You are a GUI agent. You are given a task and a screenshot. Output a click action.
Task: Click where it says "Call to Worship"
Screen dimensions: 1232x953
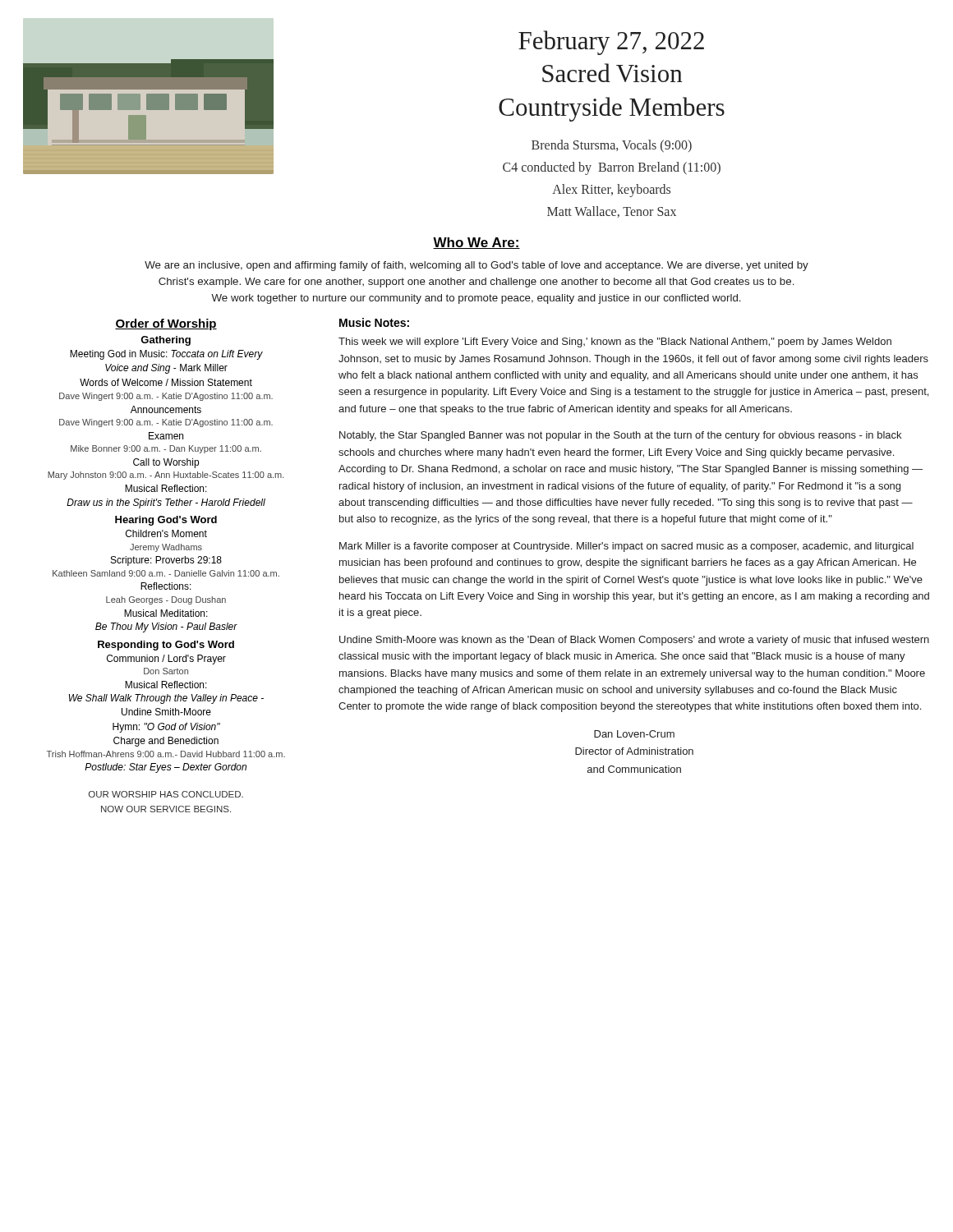[x=166, y=462]
